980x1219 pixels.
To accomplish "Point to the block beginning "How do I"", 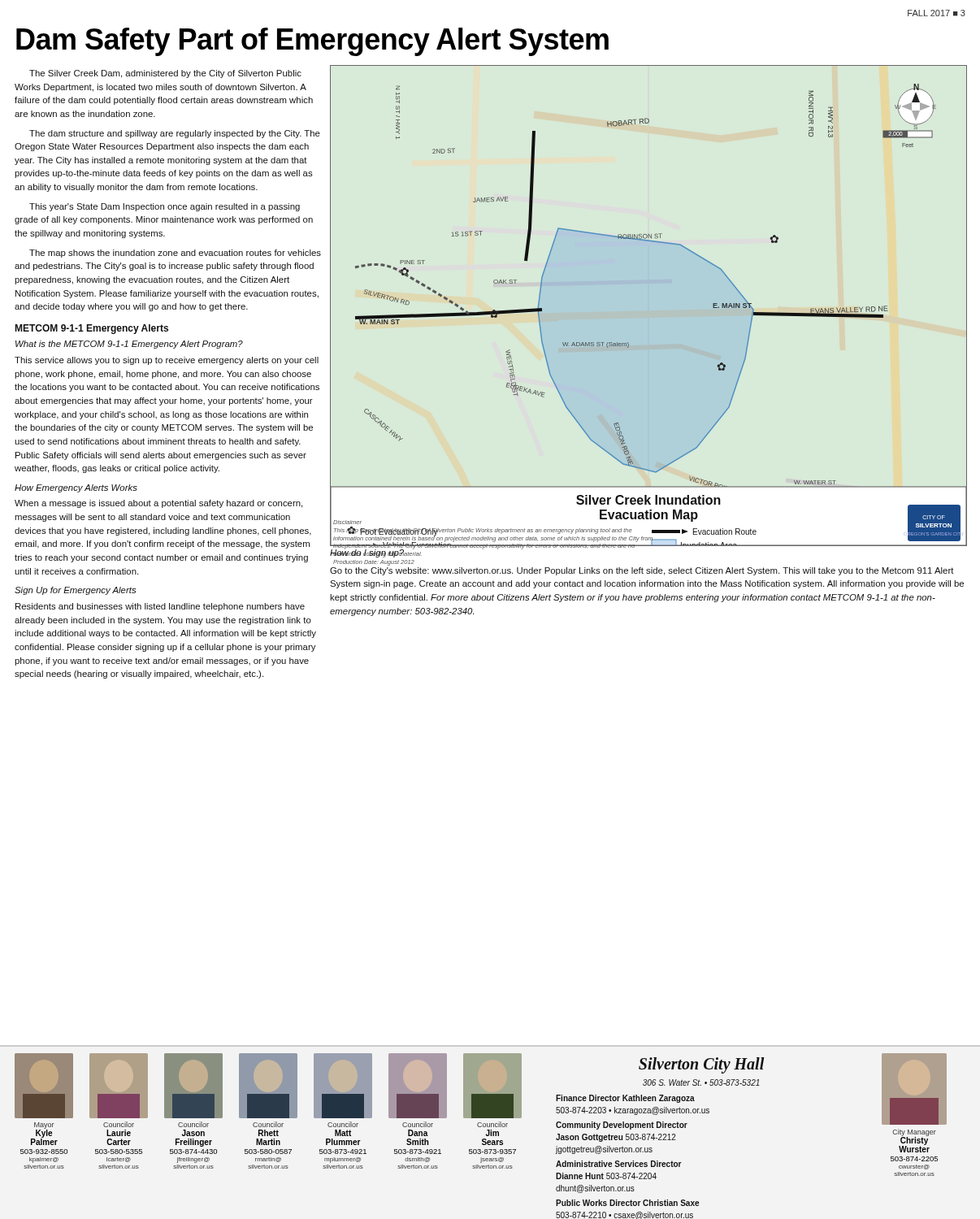I will 367,553.
